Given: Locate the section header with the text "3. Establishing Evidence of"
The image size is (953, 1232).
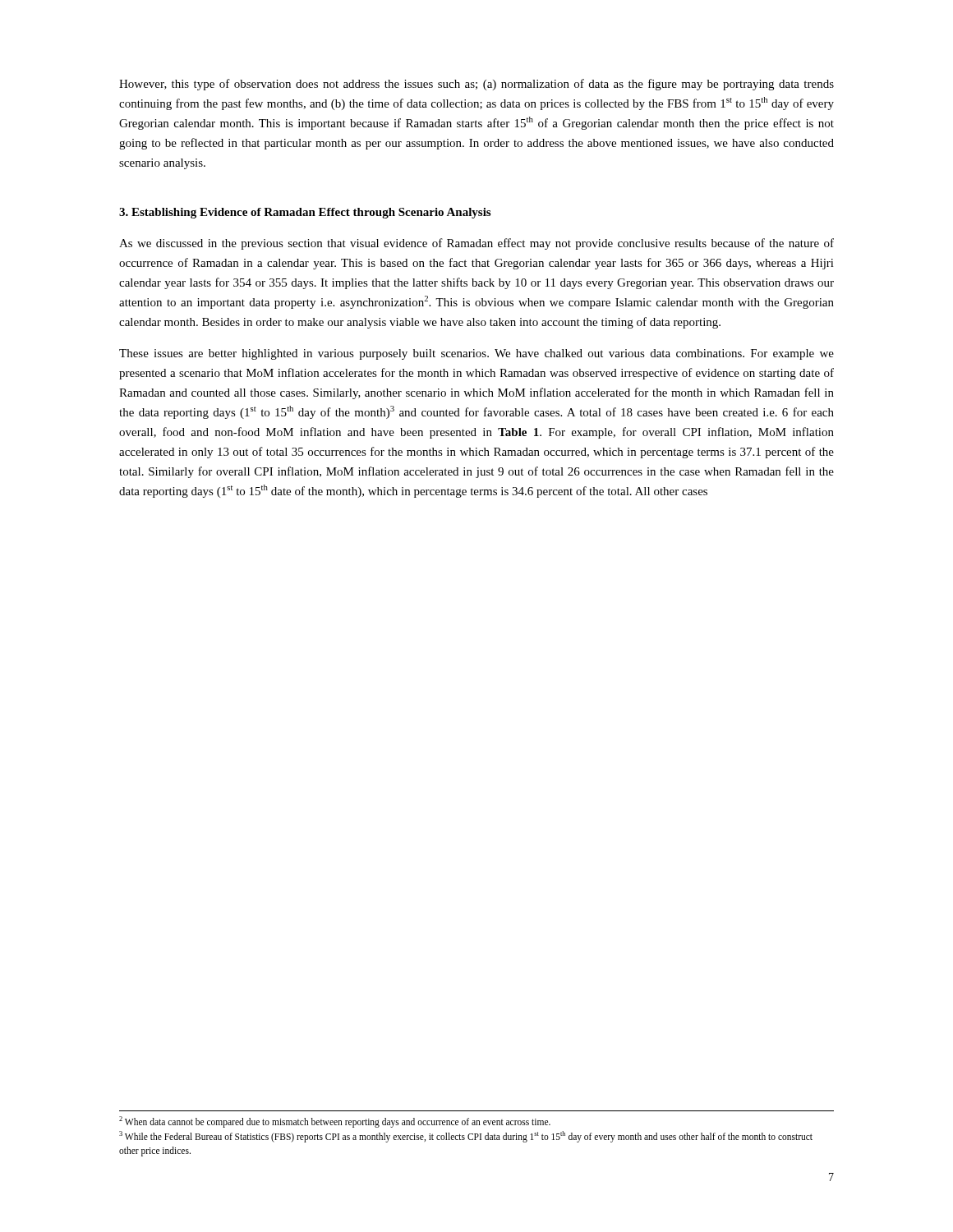Looking at the screenshot, I should [305, 212].
